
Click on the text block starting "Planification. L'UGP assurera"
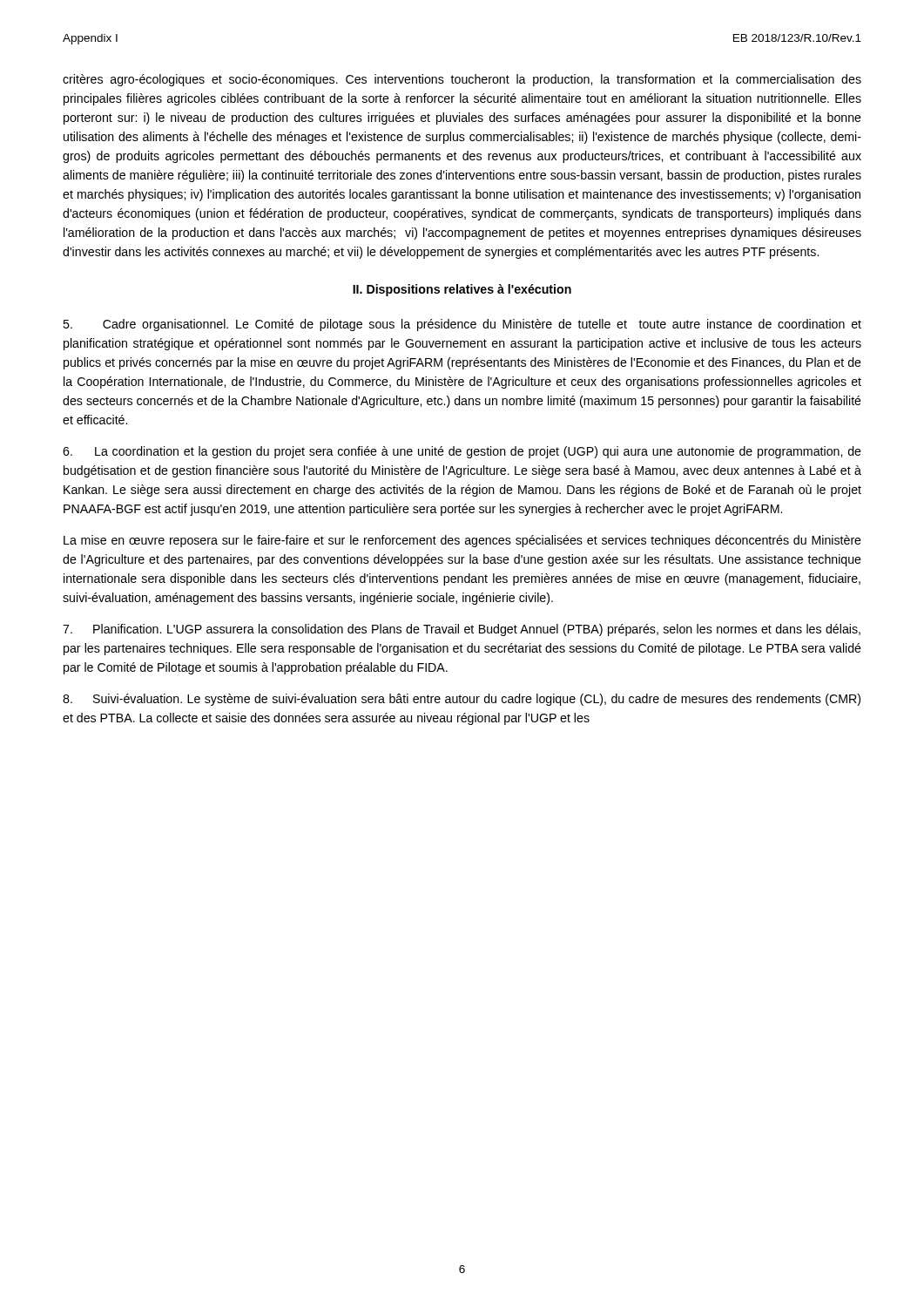point(462,649)
